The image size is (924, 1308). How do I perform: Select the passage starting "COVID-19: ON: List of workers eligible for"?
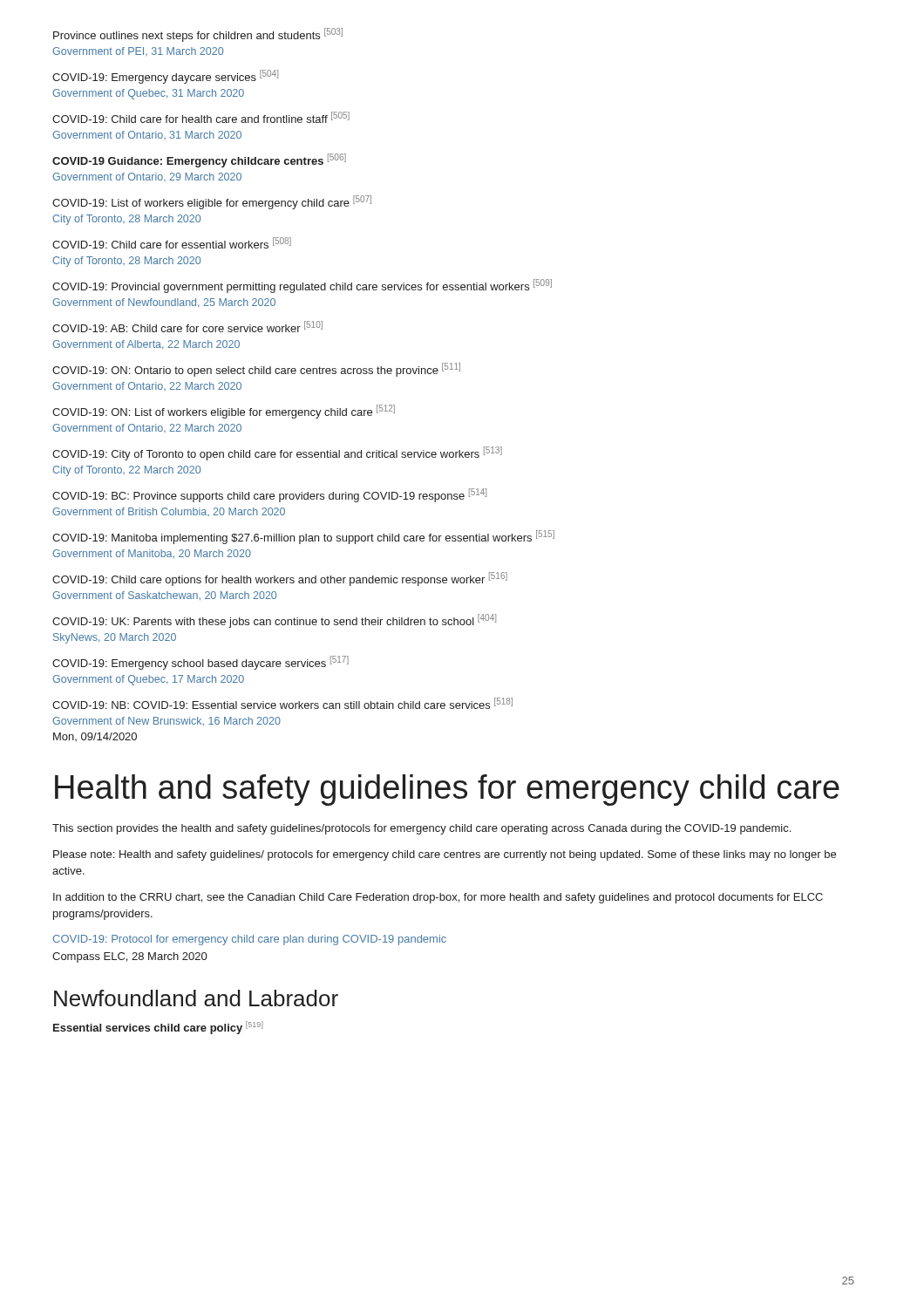224,412
